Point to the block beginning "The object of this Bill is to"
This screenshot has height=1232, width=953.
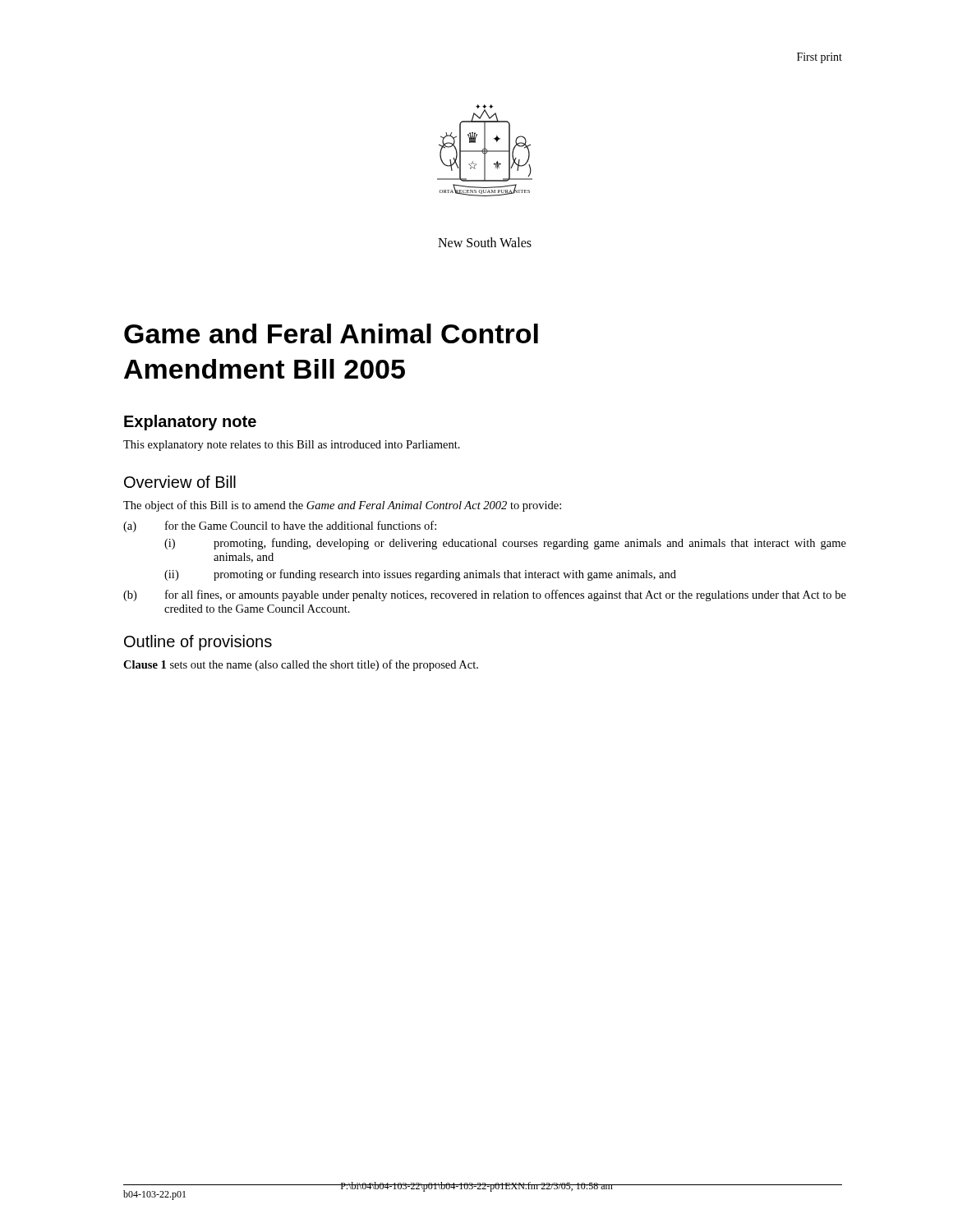pos(343,505)
